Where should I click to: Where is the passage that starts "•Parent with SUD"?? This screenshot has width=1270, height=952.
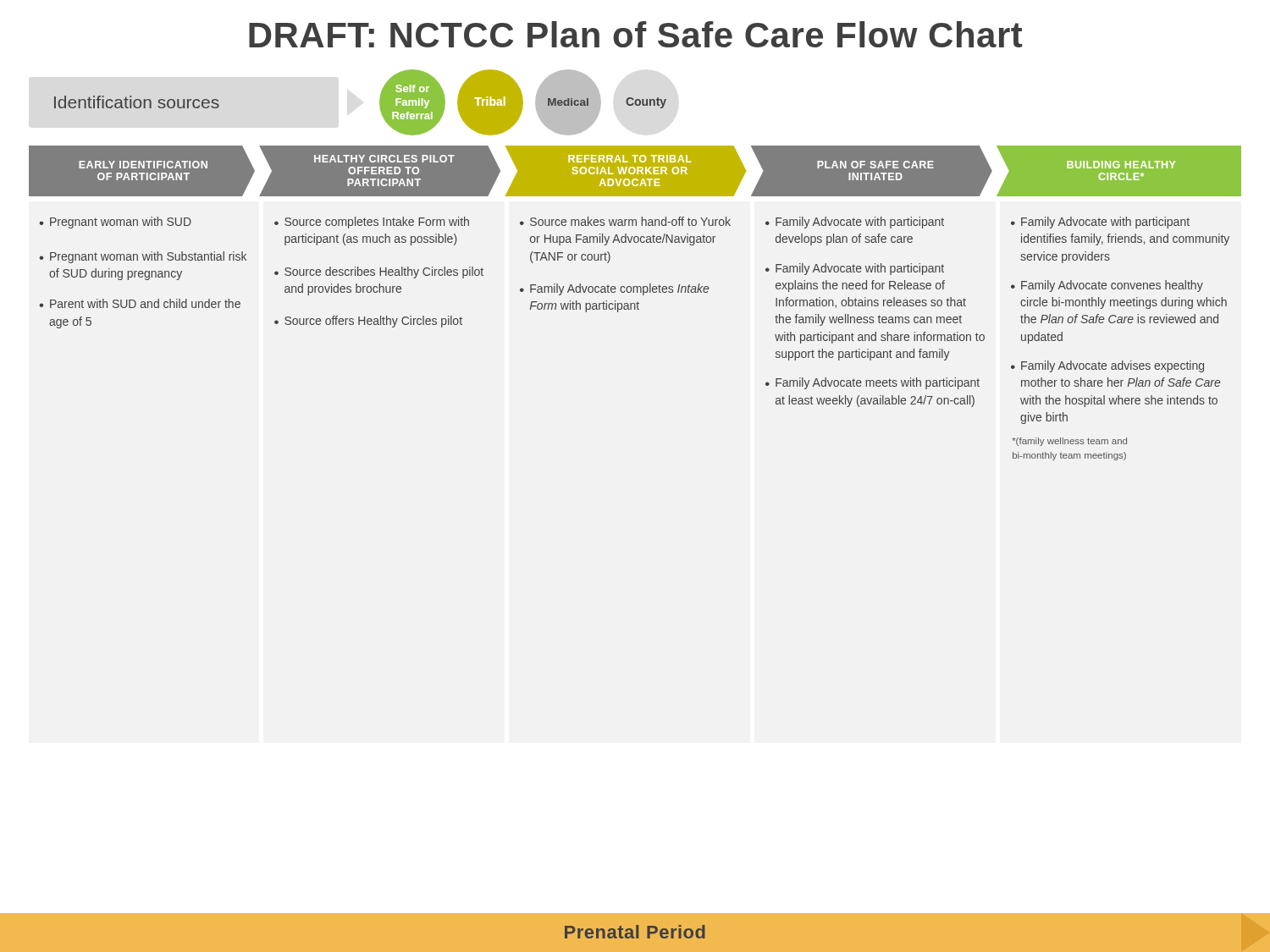[144, 313]
